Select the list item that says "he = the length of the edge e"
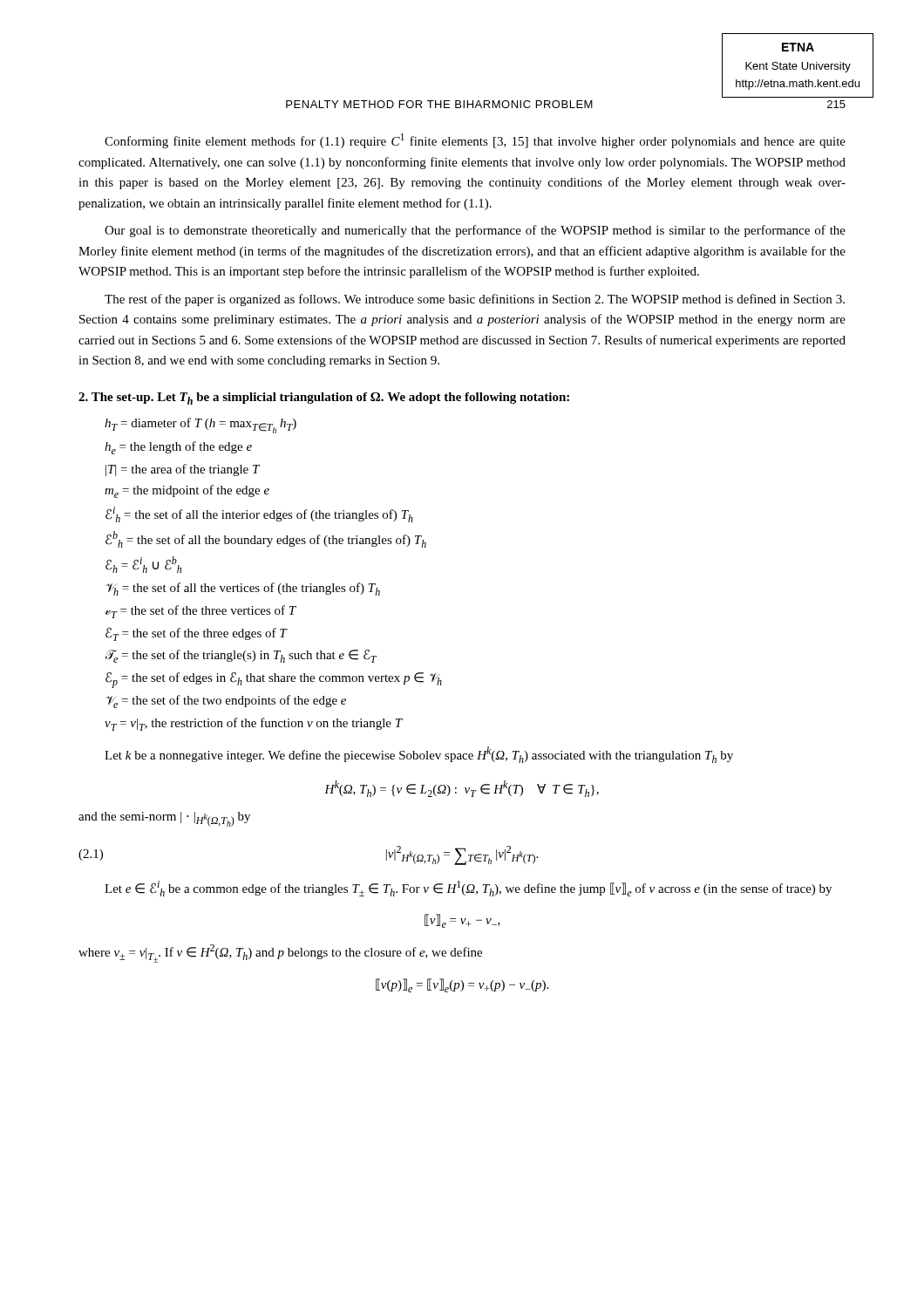The width and height of the screenshot is (924, 1308). [x=178, y=448]
